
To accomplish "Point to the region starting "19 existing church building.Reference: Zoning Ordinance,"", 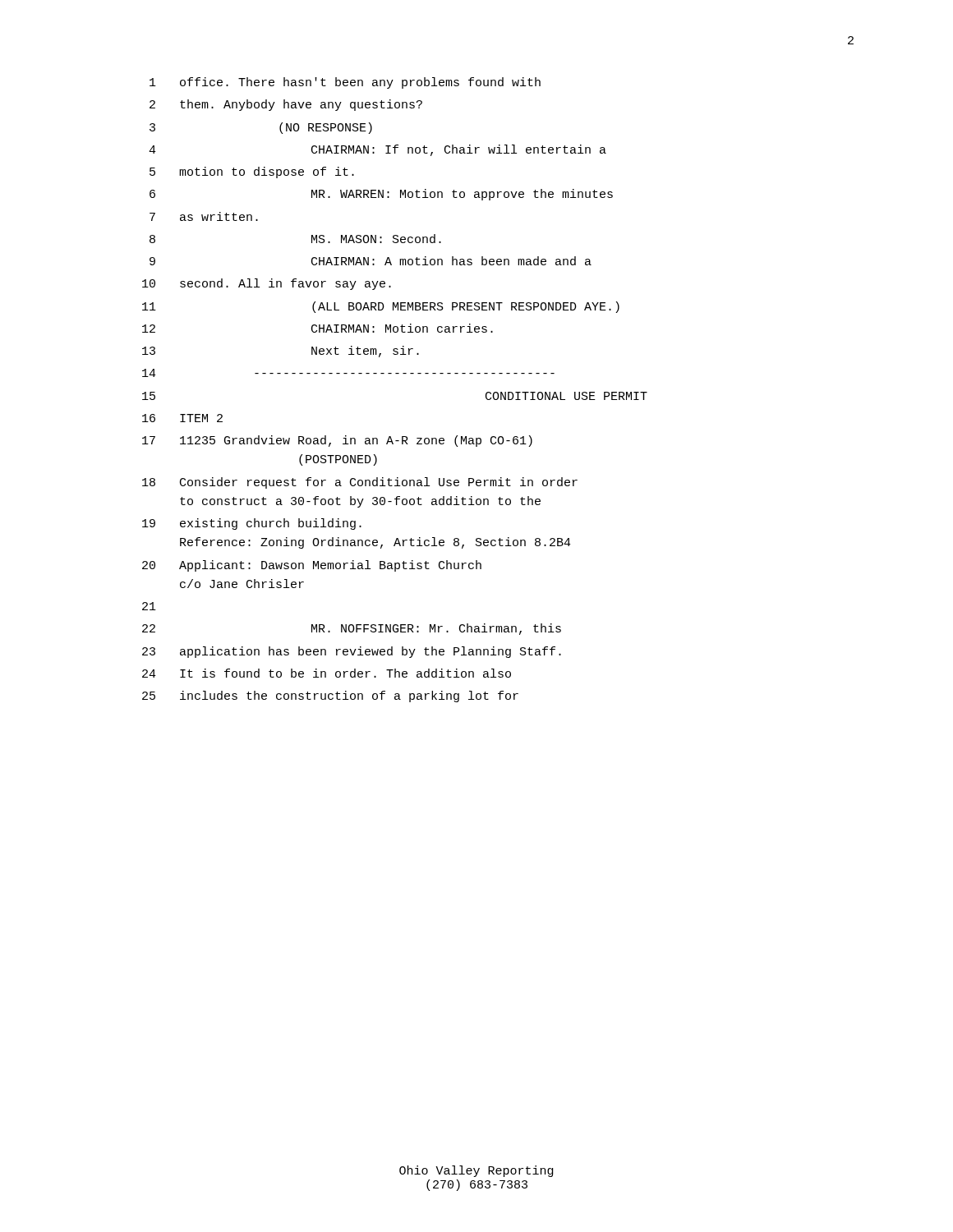I will point(489,534).
